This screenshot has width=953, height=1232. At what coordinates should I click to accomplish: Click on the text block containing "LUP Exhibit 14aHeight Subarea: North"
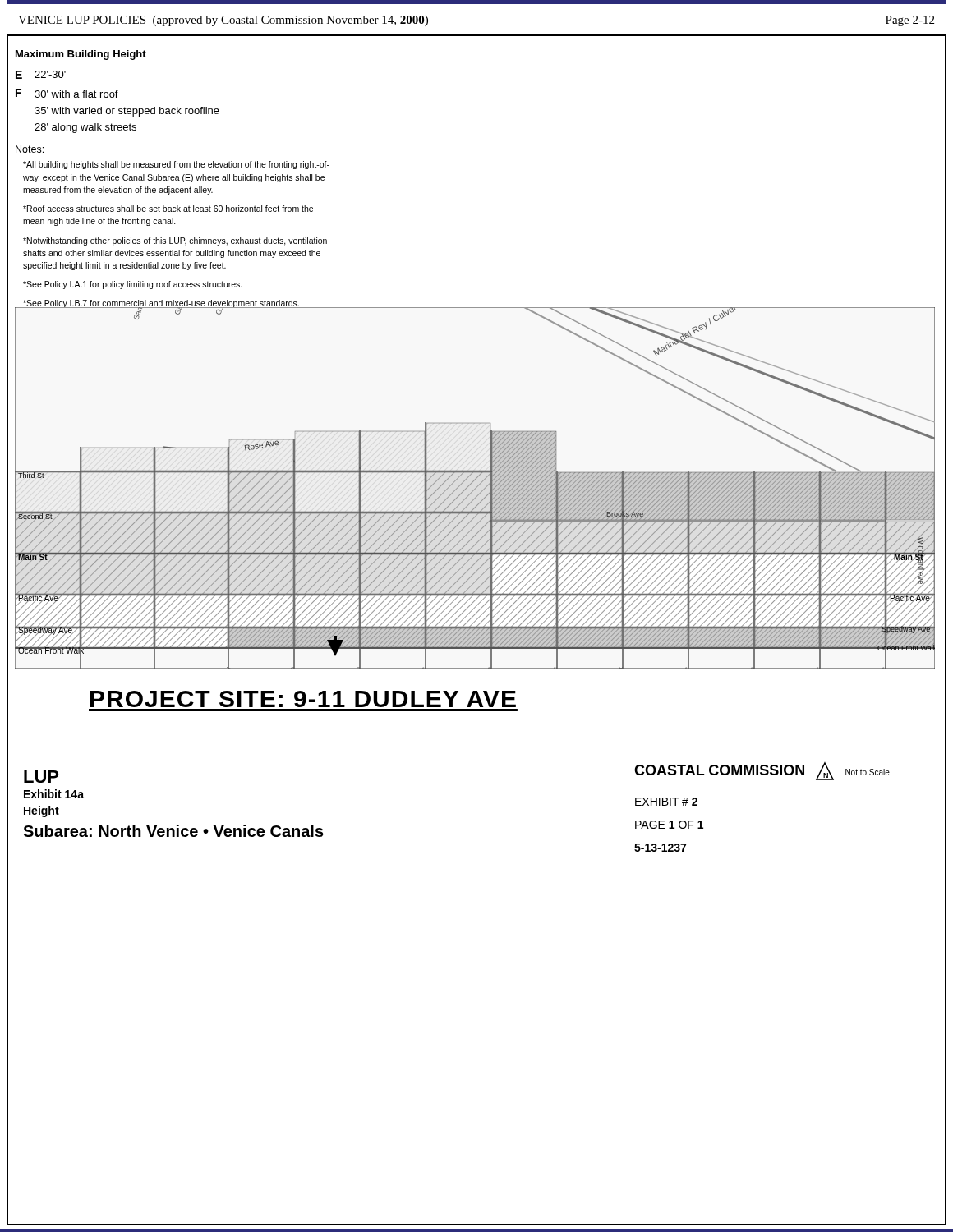tap(41, 777)
